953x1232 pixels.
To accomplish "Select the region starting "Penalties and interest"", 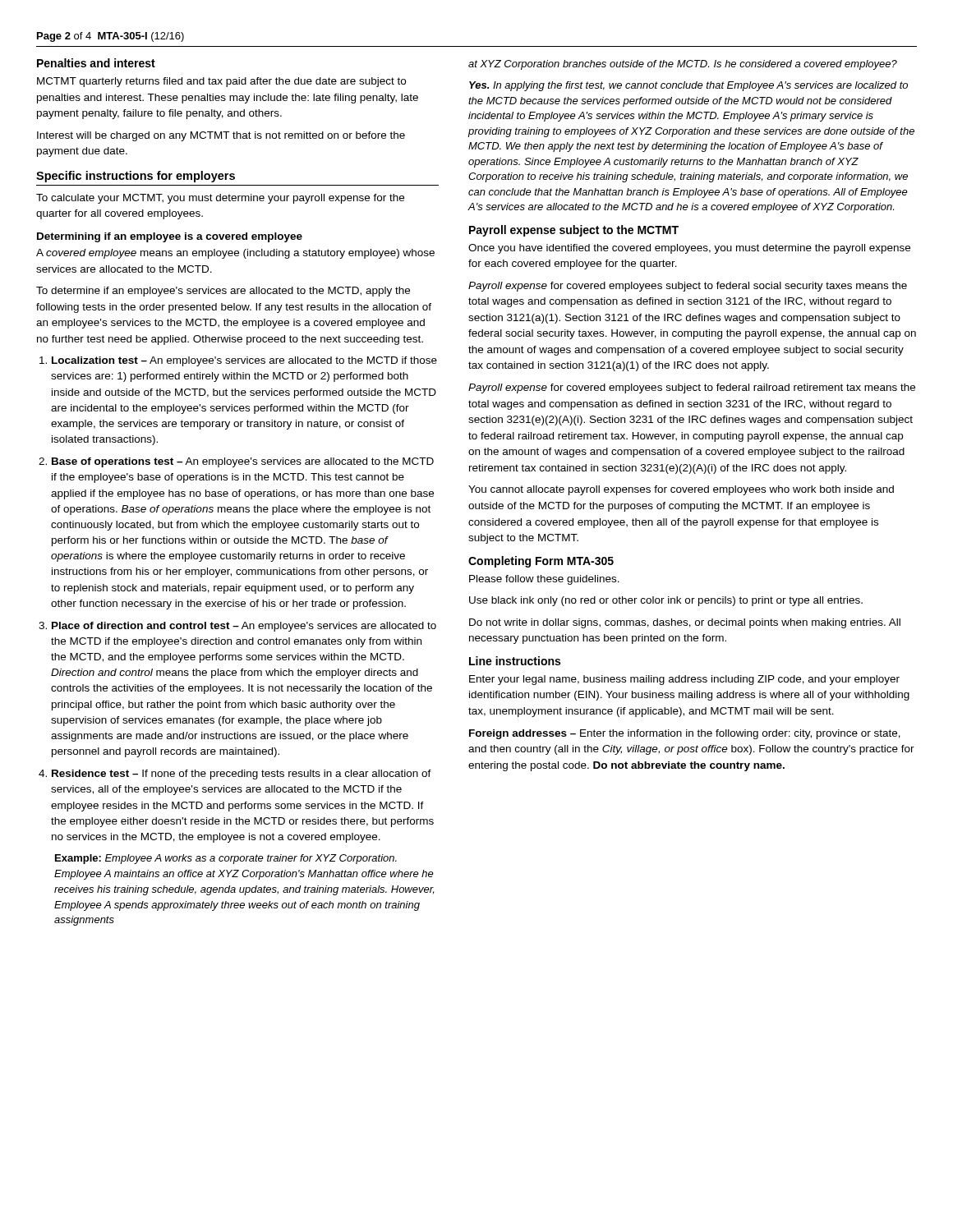I will click(x=96, y=63).
